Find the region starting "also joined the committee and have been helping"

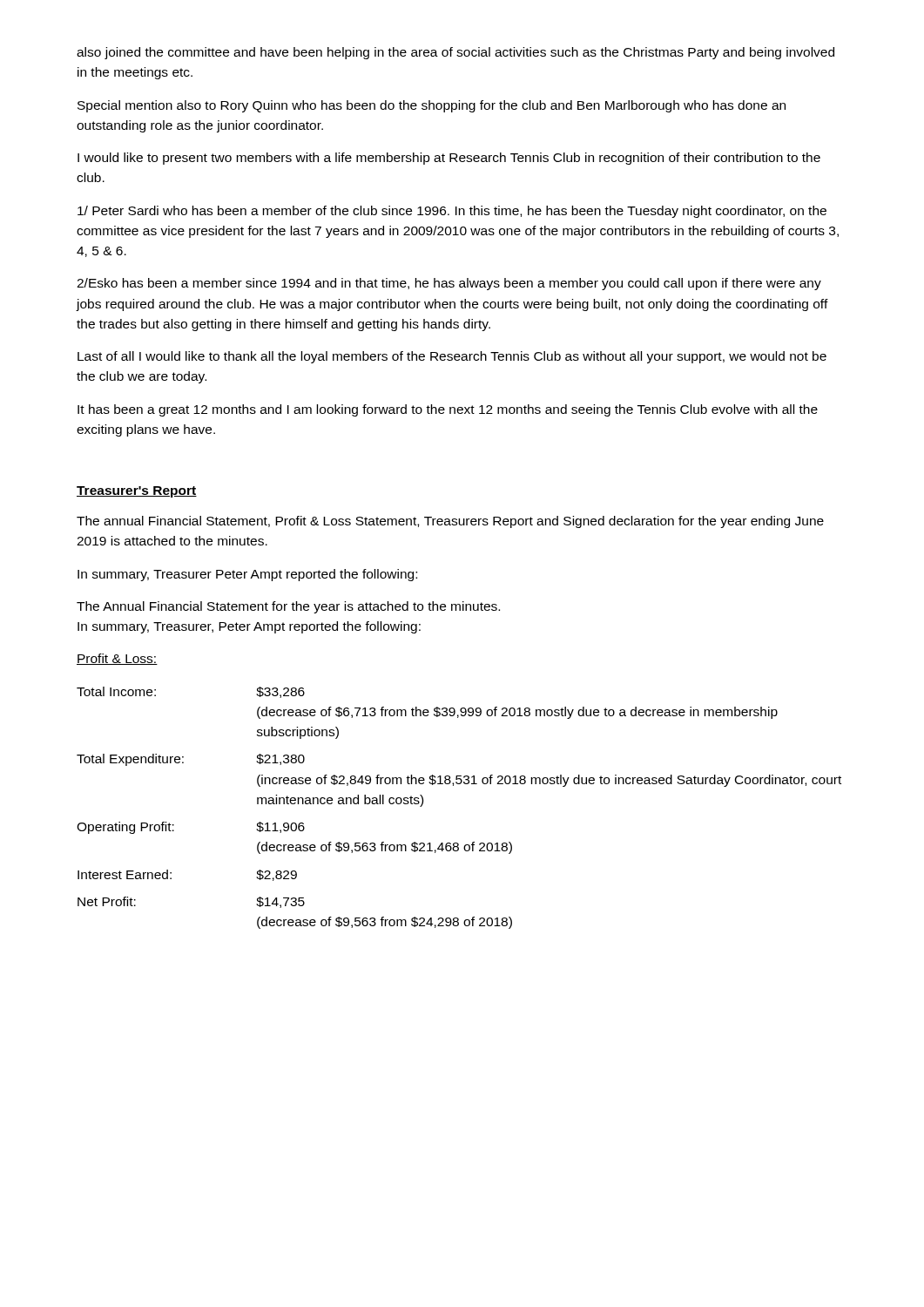(x=456, y=62)
